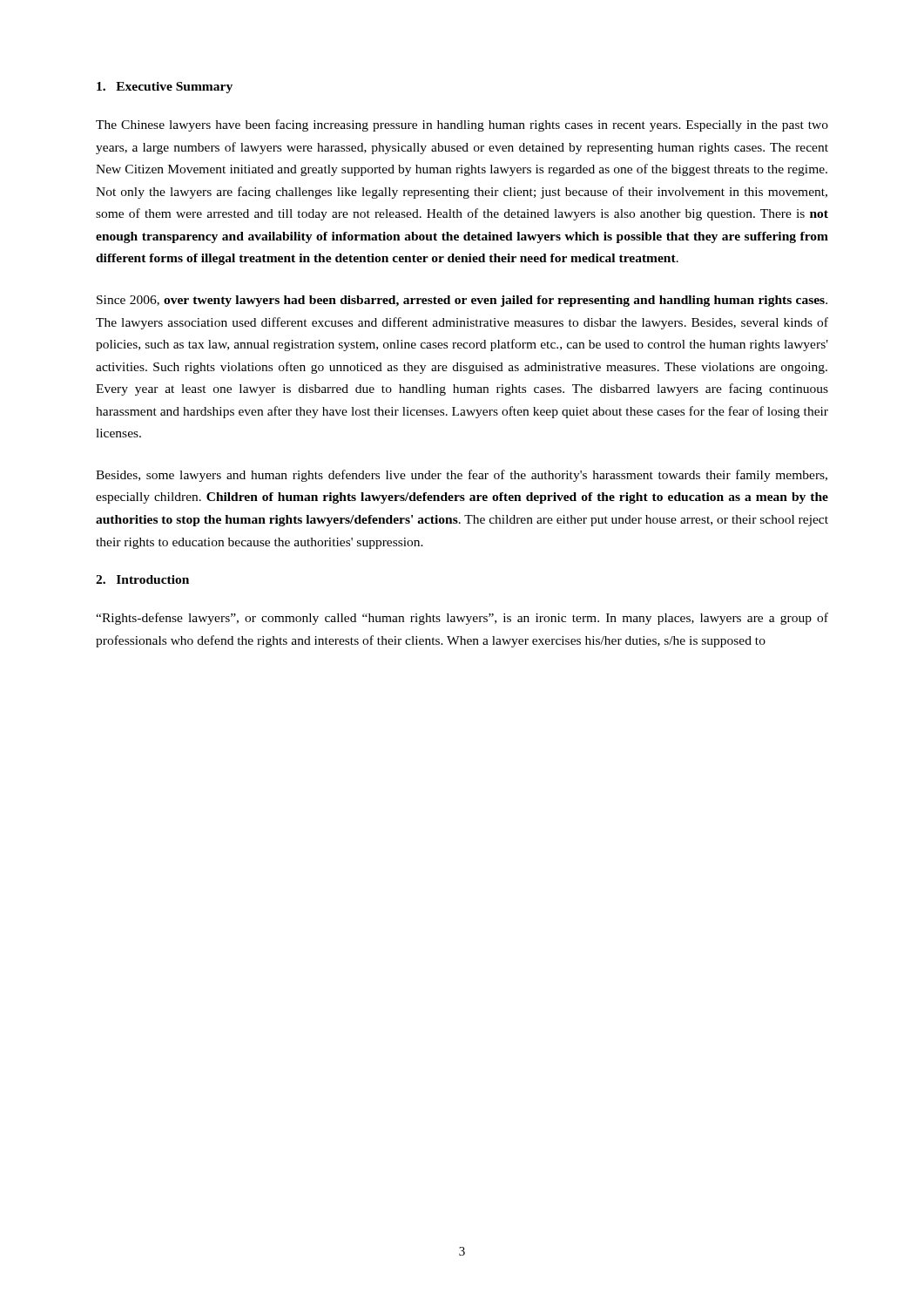Find the text block with the text "“Rights-defense lawyers”, or commonly called"
The width and height of the screenshot is (924, 1307).
pos(462,629)
